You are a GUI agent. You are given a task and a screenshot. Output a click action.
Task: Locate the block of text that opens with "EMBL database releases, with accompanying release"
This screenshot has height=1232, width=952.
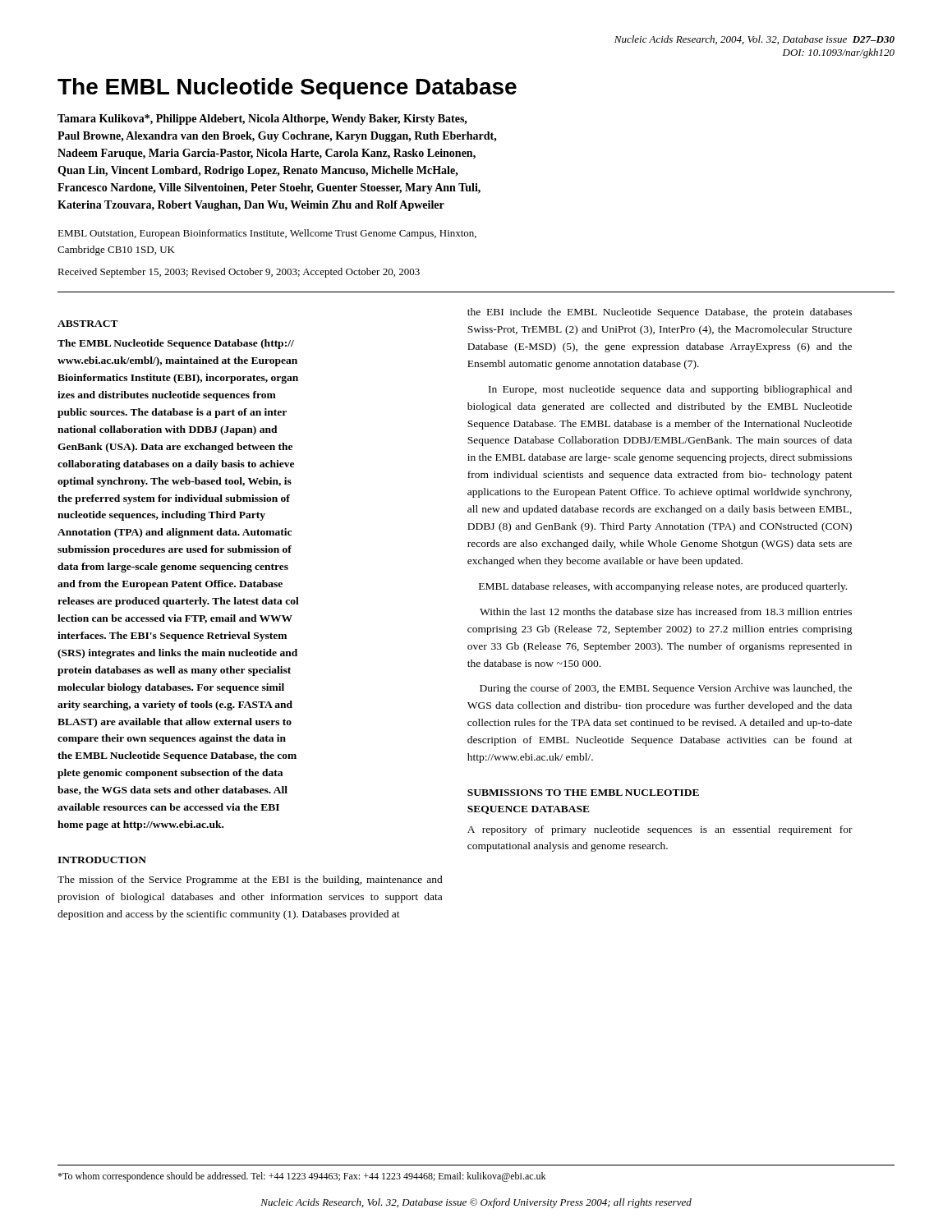657,586
